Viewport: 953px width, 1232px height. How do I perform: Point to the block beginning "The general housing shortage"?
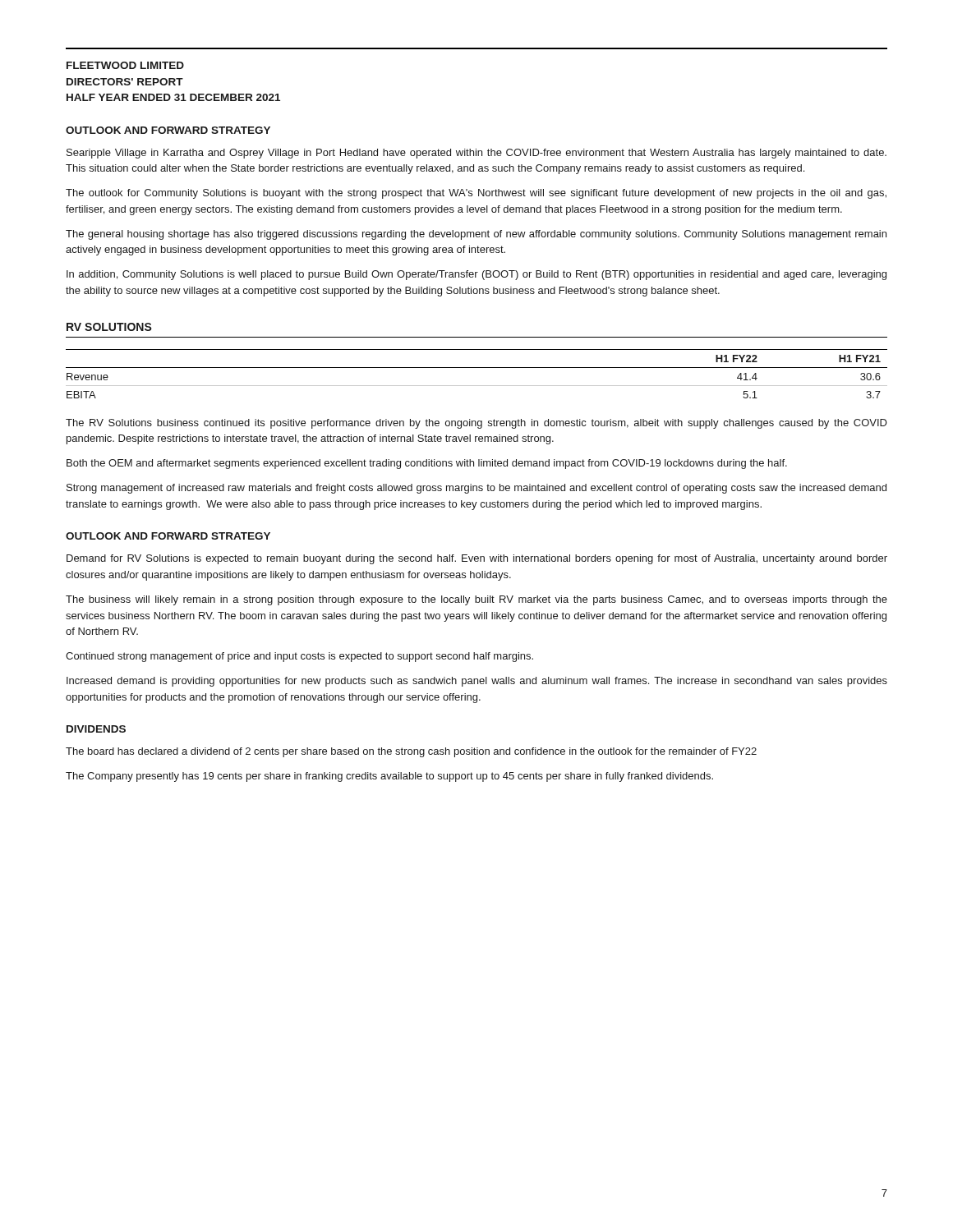[x=476, y=242]
